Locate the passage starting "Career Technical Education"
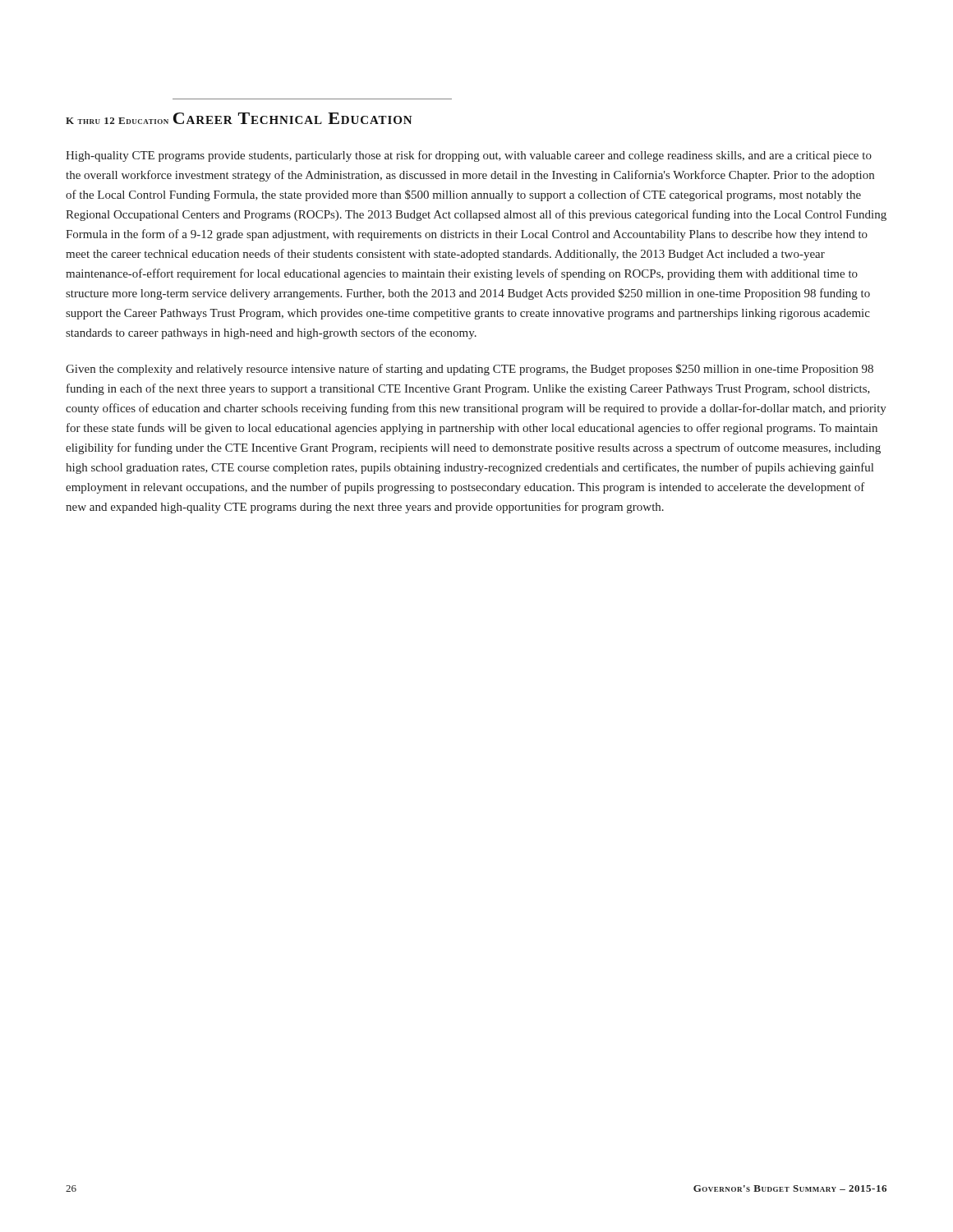This screenshot has height=1232, width=953. click(312, 114)
